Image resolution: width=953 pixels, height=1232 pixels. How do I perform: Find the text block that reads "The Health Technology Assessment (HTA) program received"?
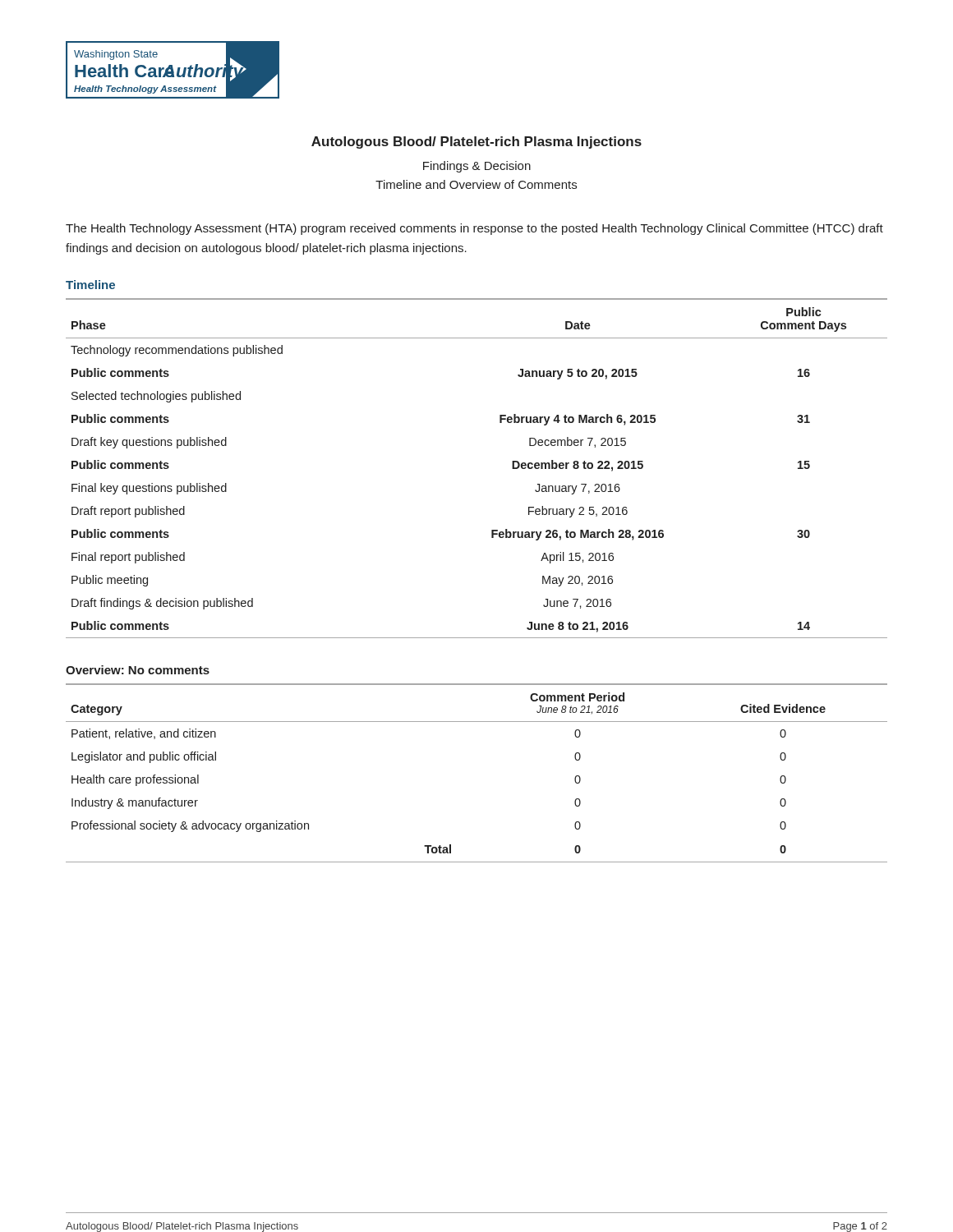tap(474, 238)
